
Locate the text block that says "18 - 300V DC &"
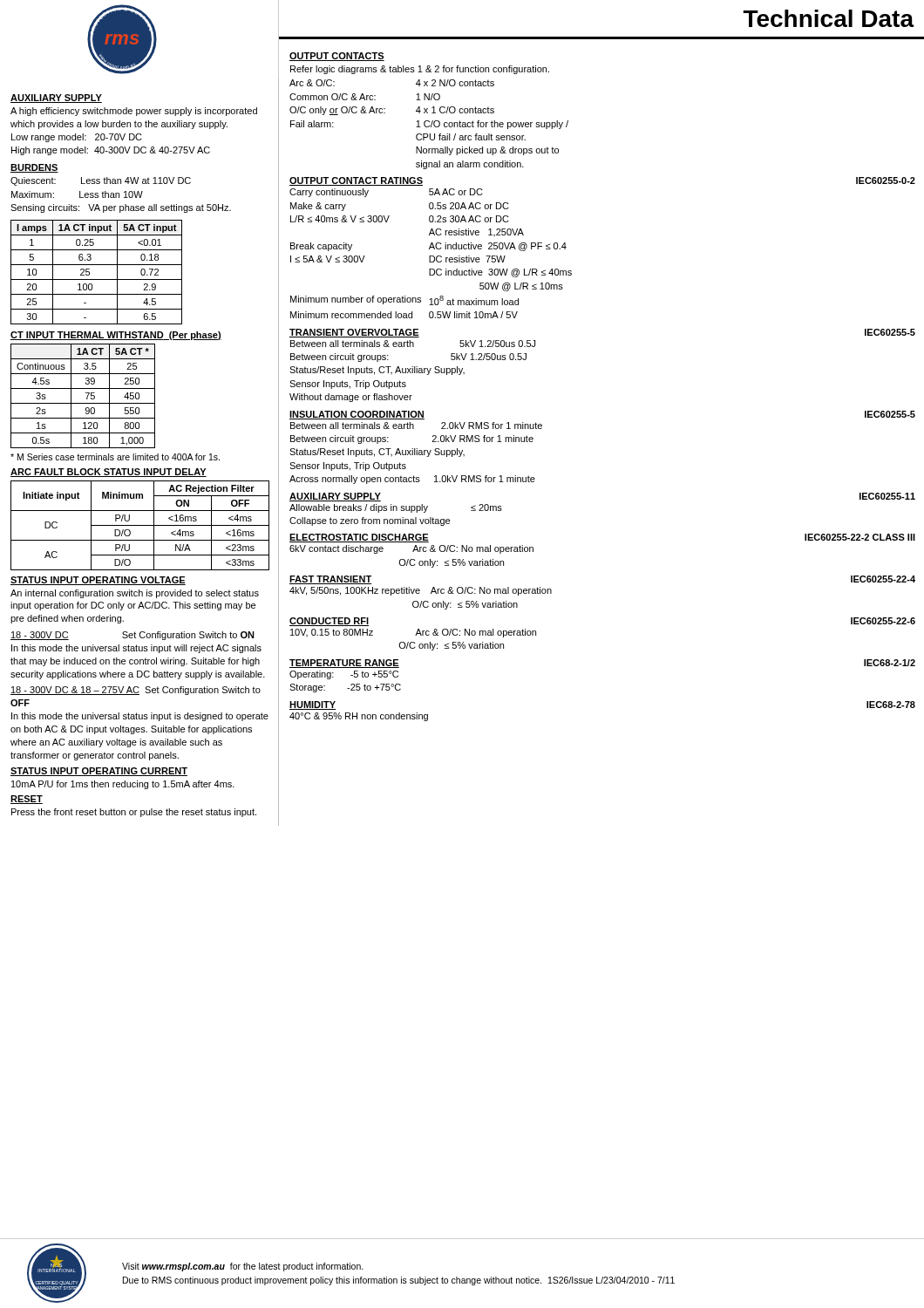coord(139,722)
